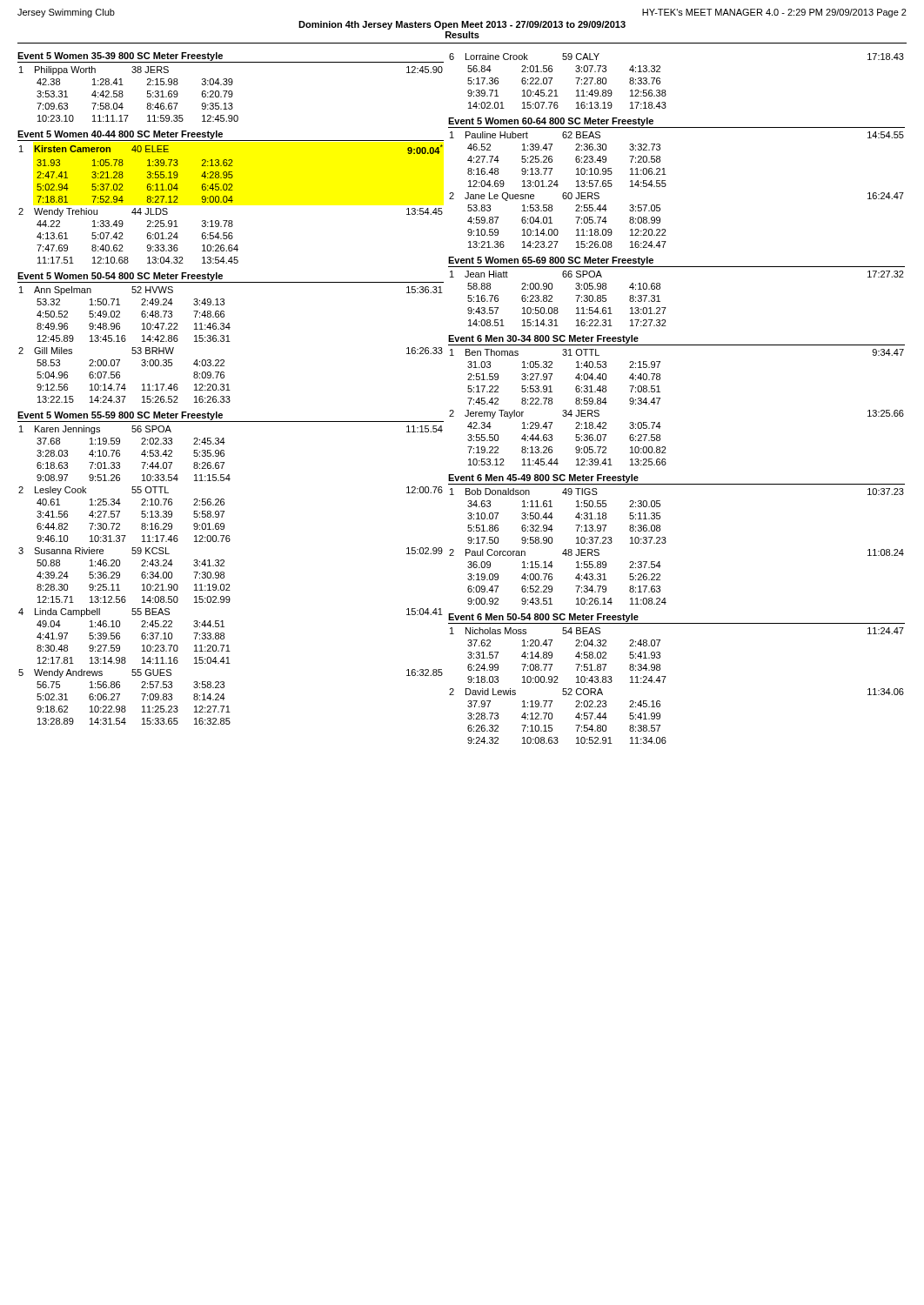Find the section header that reads "Event 5 Women 65-69"
Viewport: 924px width, 1305px height.
click(x=551, y=260)
